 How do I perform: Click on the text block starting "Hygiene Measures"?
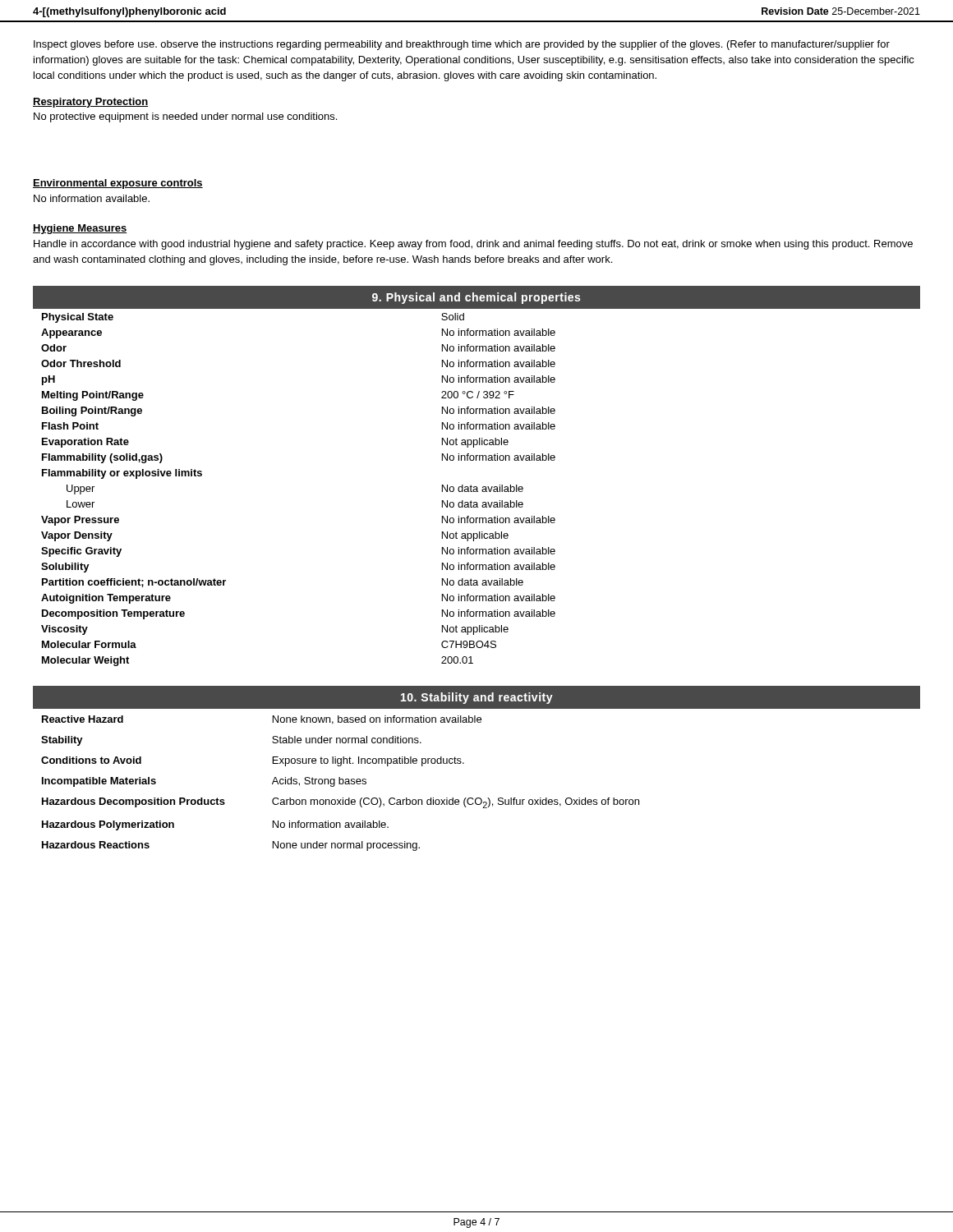pos(80,228)
